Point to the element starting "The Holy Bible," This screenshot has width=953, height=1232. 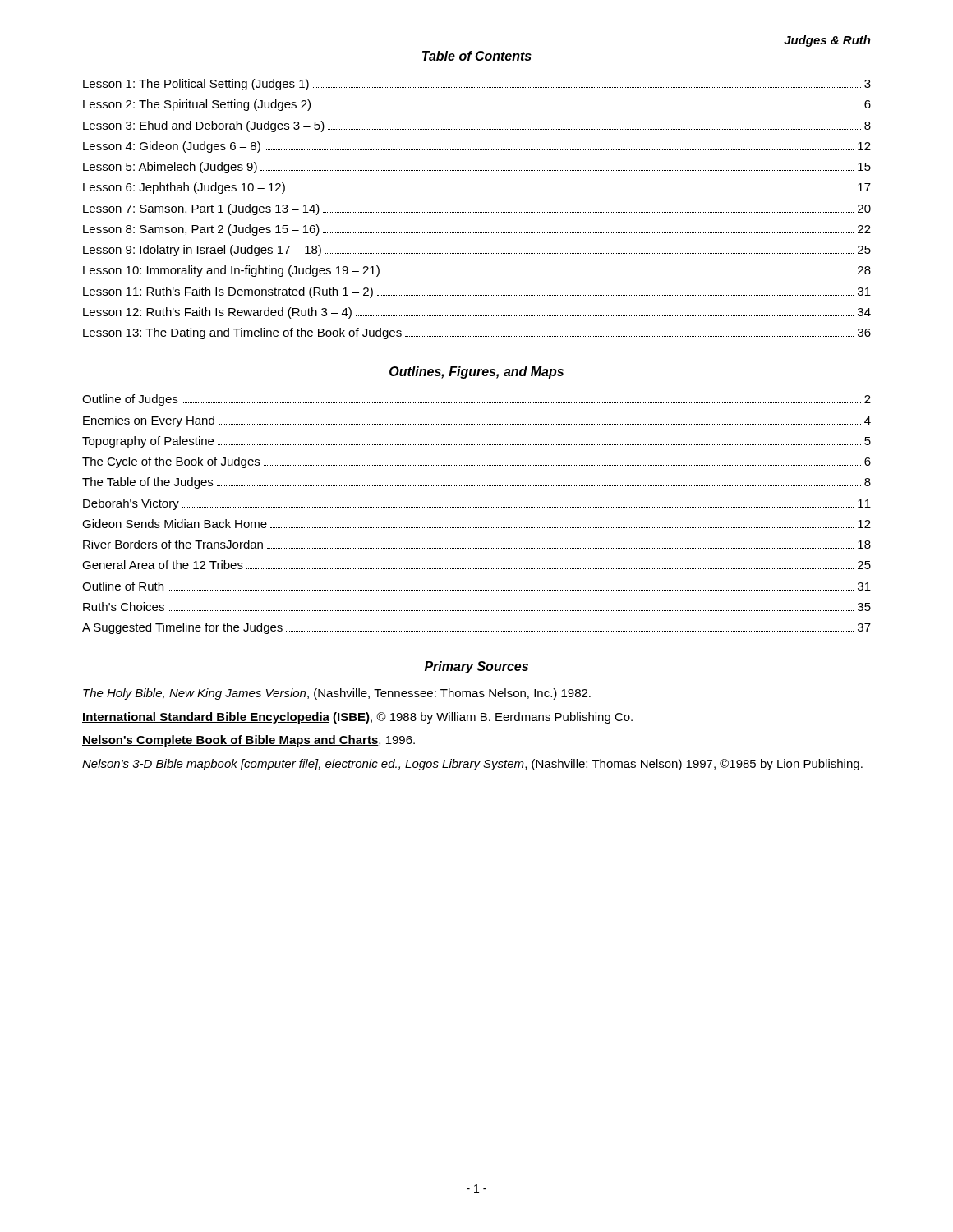(476, 694)
